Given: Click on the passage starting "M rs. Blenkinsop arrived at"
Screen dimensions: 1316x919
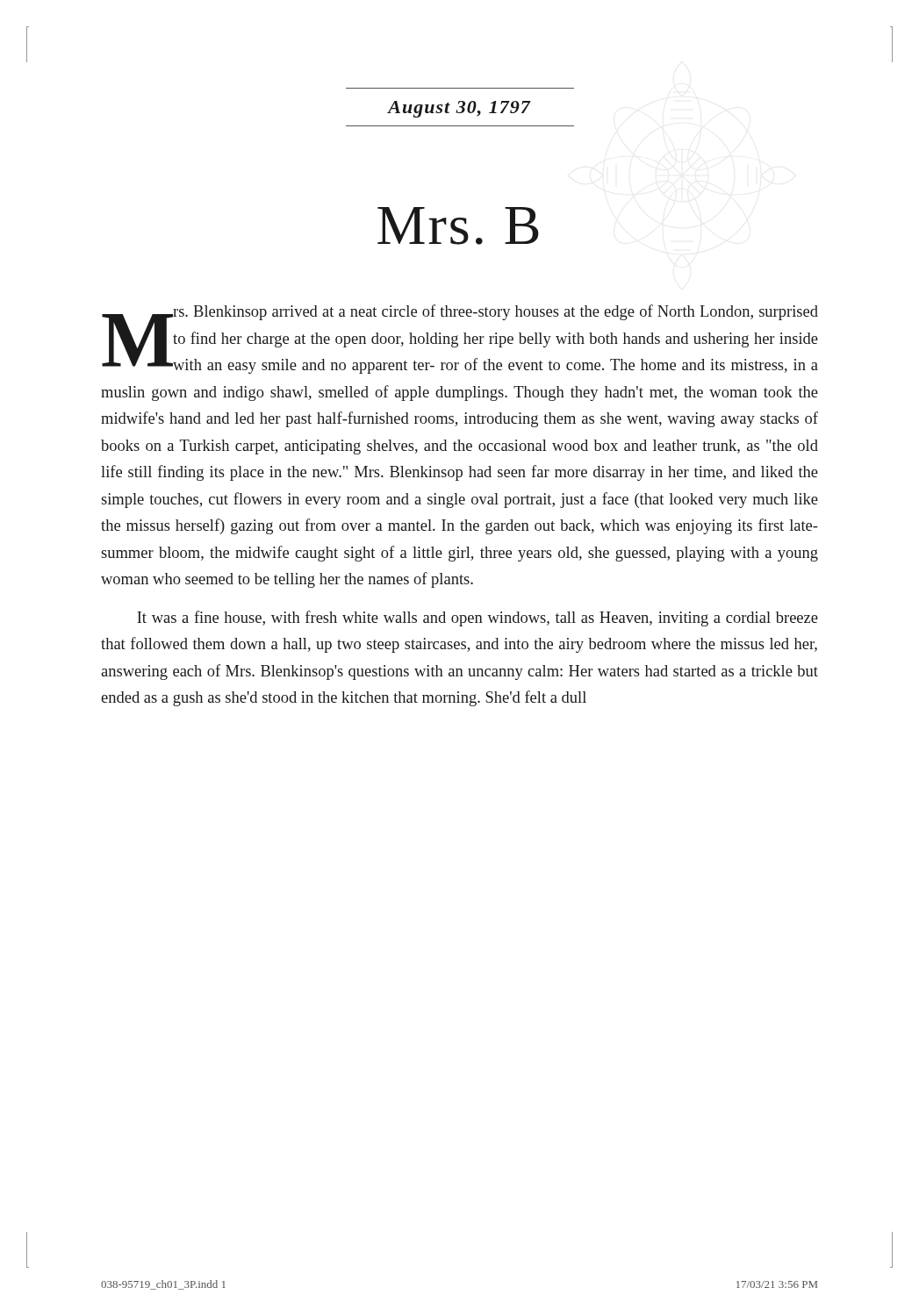Looking at the screenshot, I should coord(460,505).
